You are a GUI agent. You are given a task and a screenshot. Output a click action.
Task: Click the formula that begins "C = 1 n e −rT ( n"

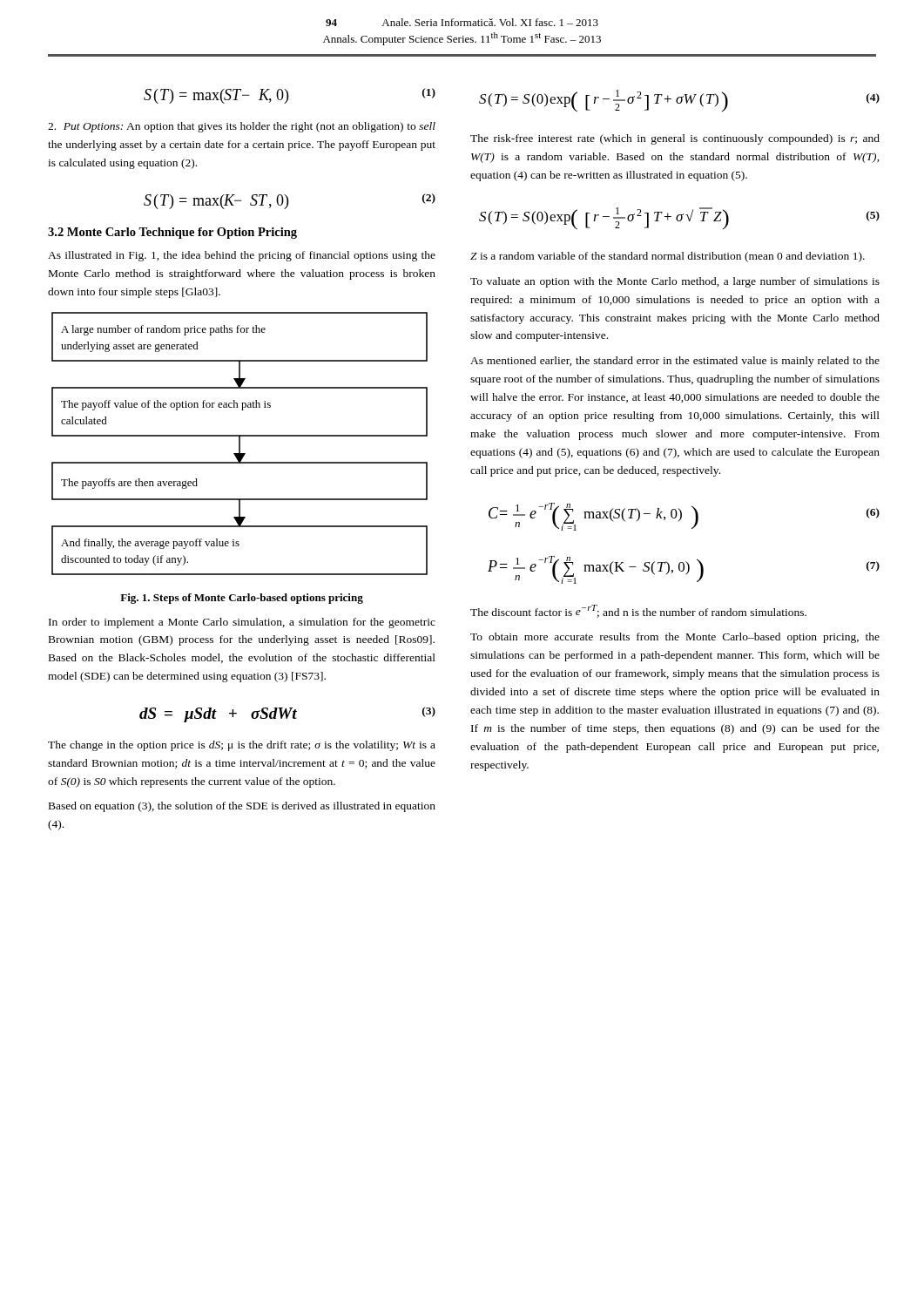675,513
